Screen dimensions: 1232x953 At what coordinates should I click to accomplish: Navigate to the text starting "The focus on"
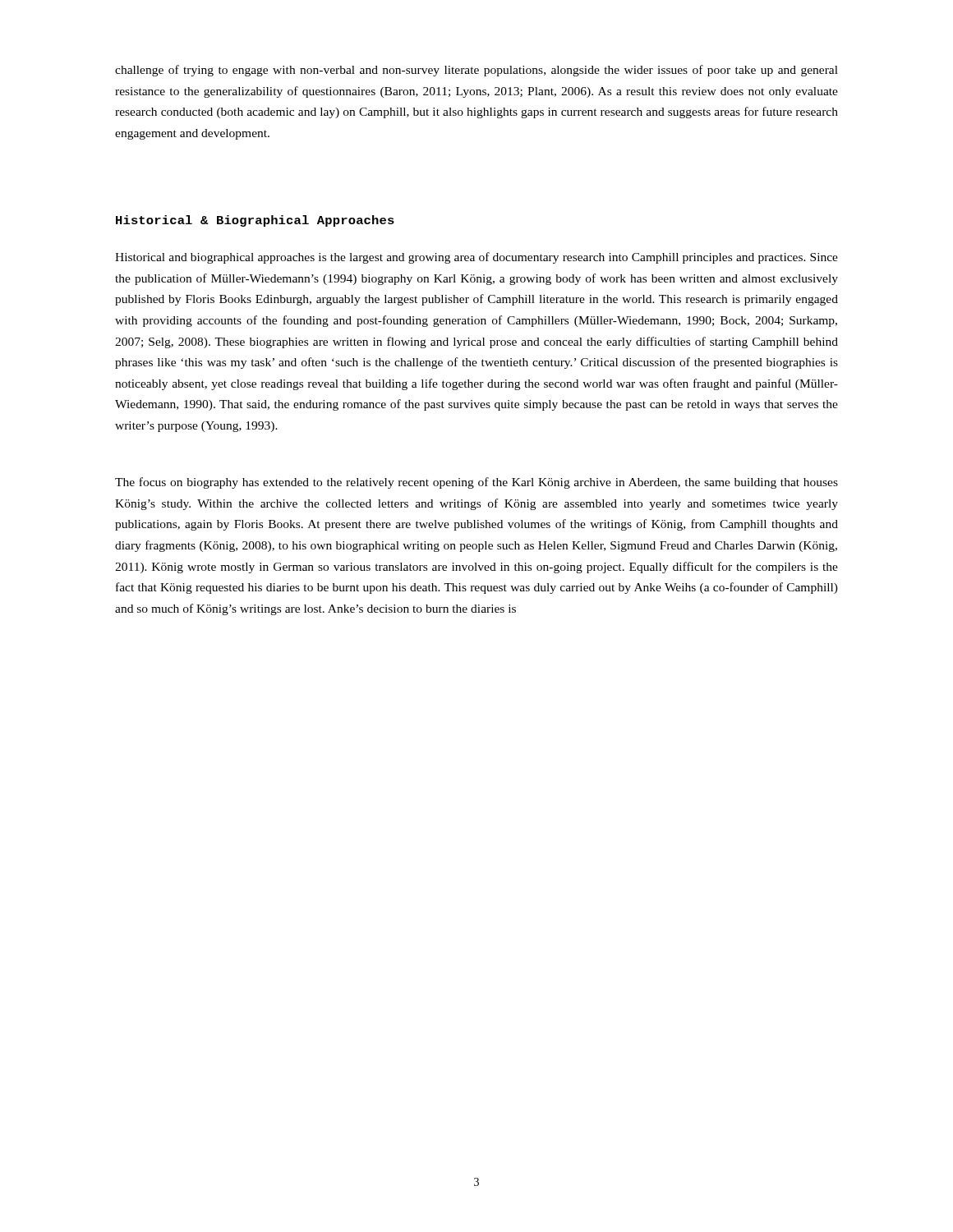click(x=476, y=545)
